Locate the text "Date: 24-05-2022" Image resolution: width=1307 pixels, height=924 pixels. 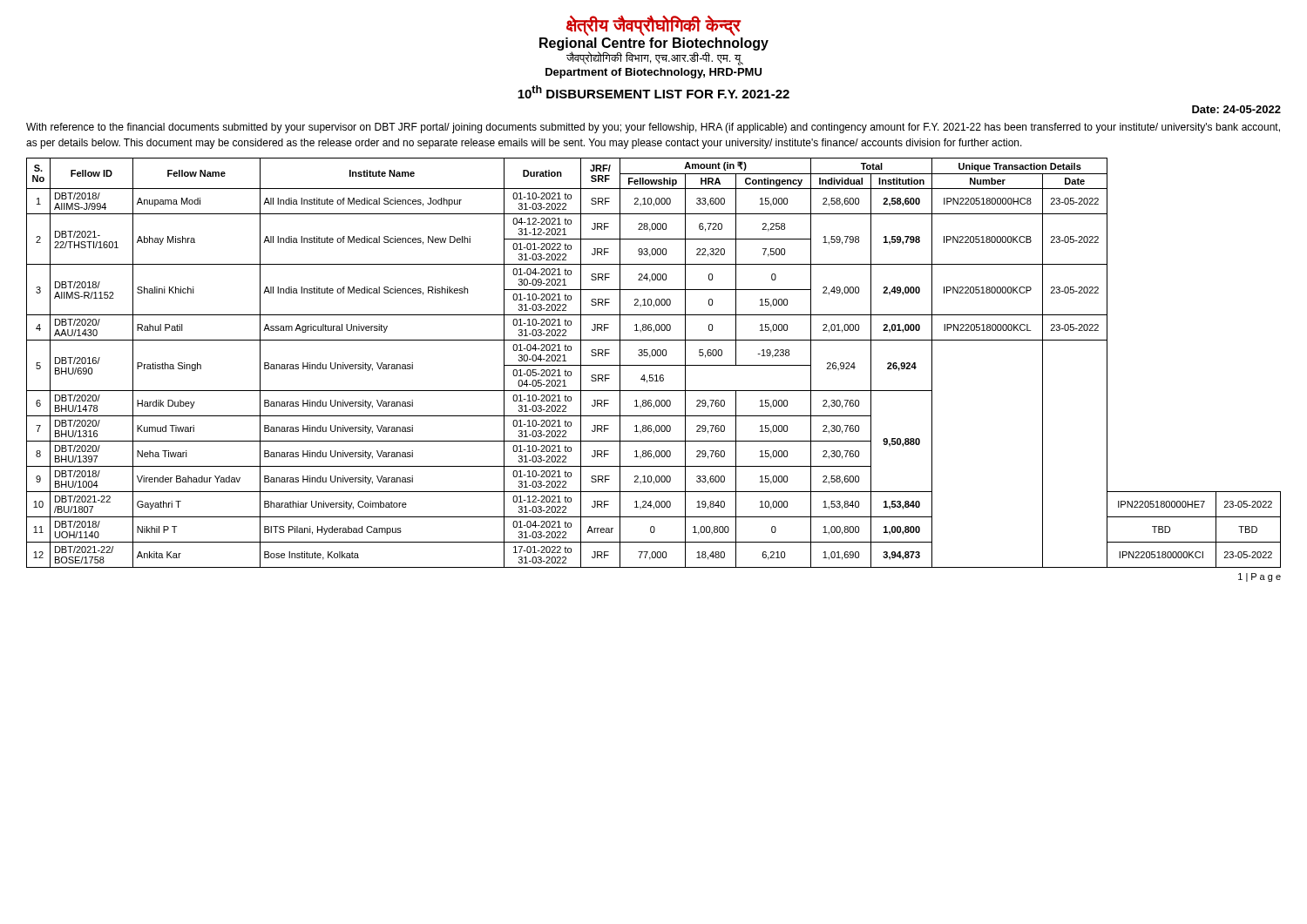[1236, 109]
